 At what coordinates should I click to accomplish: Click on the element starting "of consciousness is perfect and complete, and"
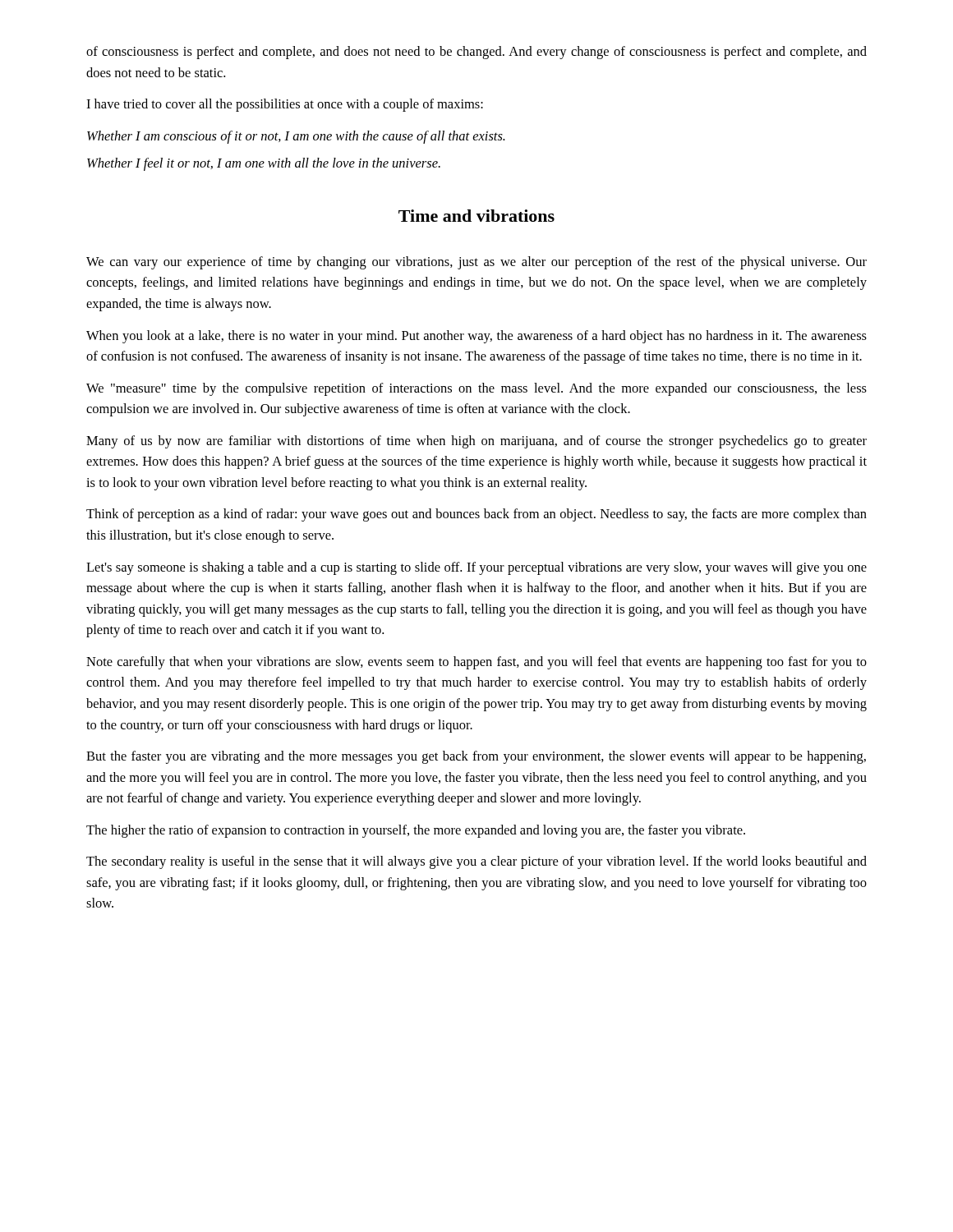pos(476,62)
